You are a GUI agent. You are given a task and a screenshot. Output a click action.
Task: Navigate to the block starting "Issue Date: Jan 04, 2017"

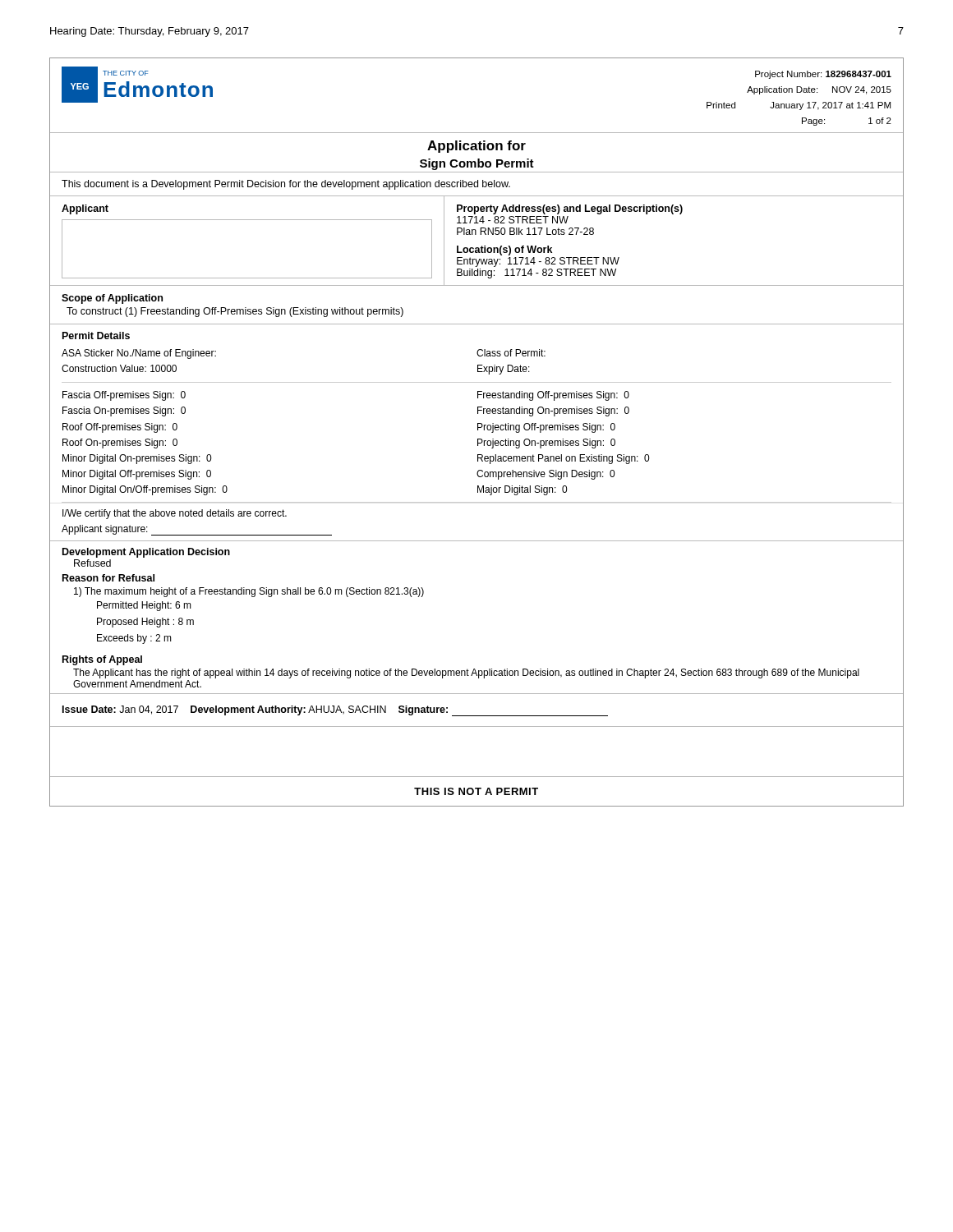pos(335,710)
